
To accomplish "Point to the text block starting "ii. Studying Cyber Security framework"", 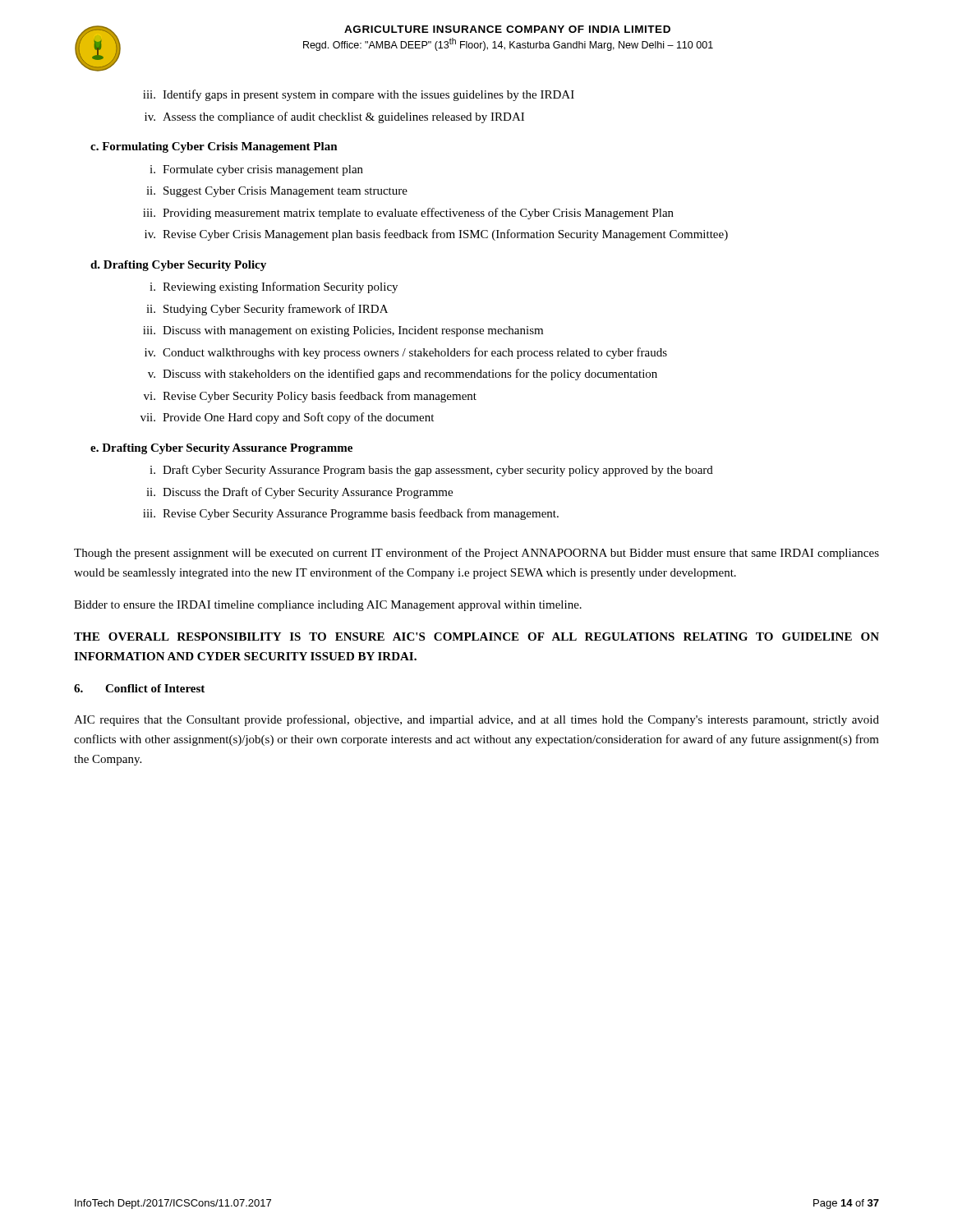I will (267, 310).
